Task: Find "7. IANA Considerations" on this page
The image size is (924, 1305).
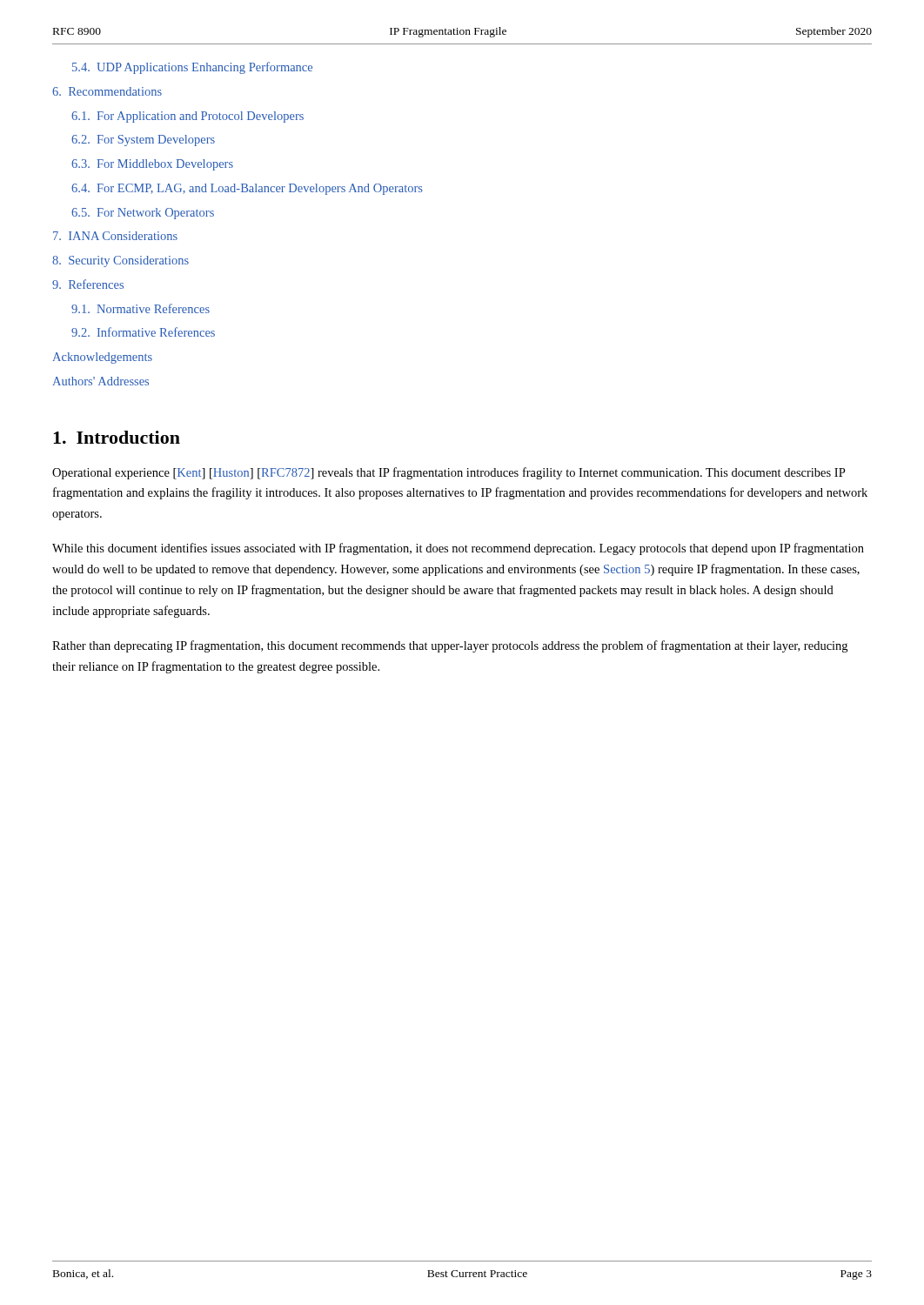Action: pos(115,236)
